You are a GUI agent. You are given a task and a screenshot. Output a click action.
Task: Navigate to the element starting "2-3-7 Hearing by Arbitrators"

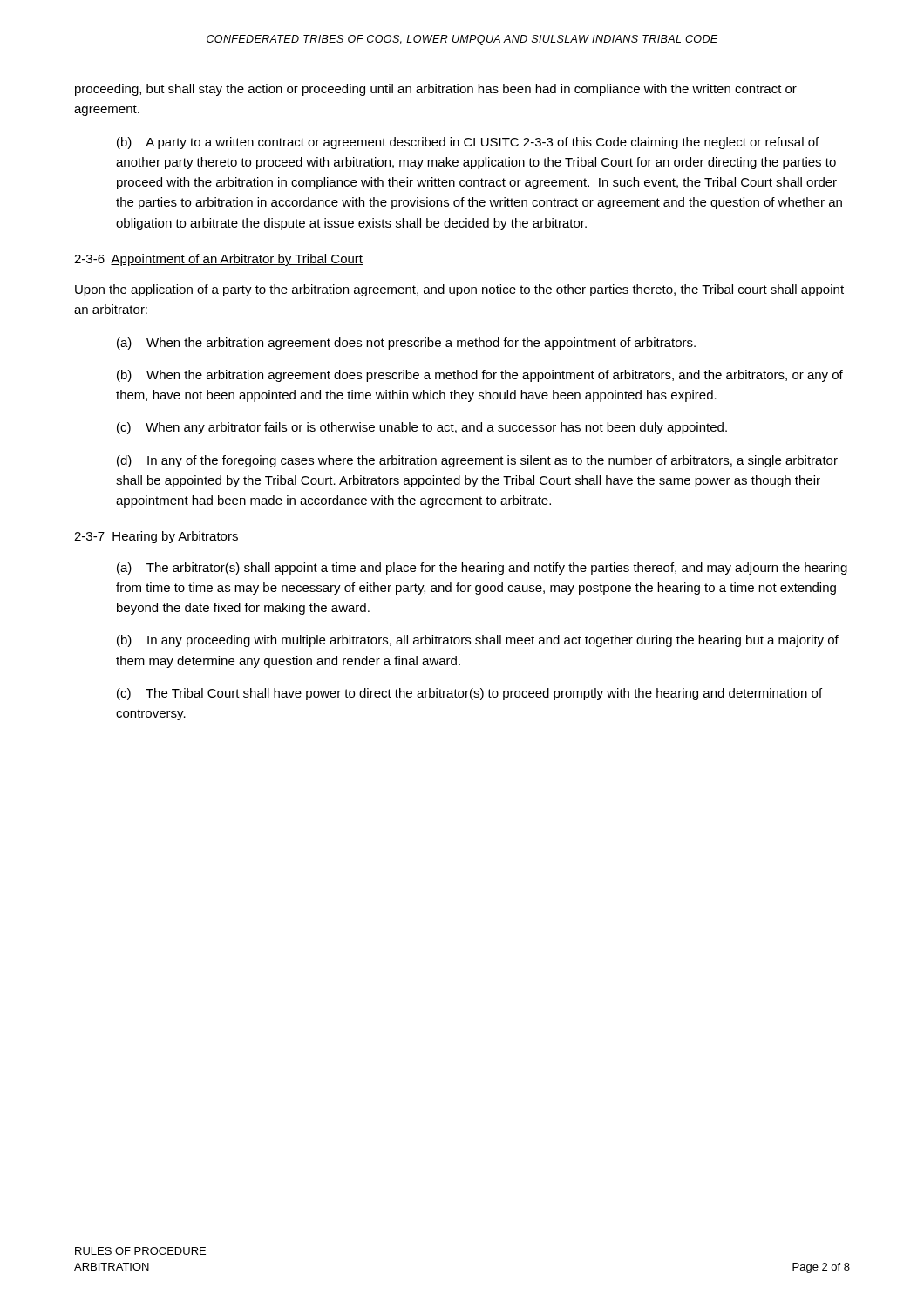(x=156, y=536)
